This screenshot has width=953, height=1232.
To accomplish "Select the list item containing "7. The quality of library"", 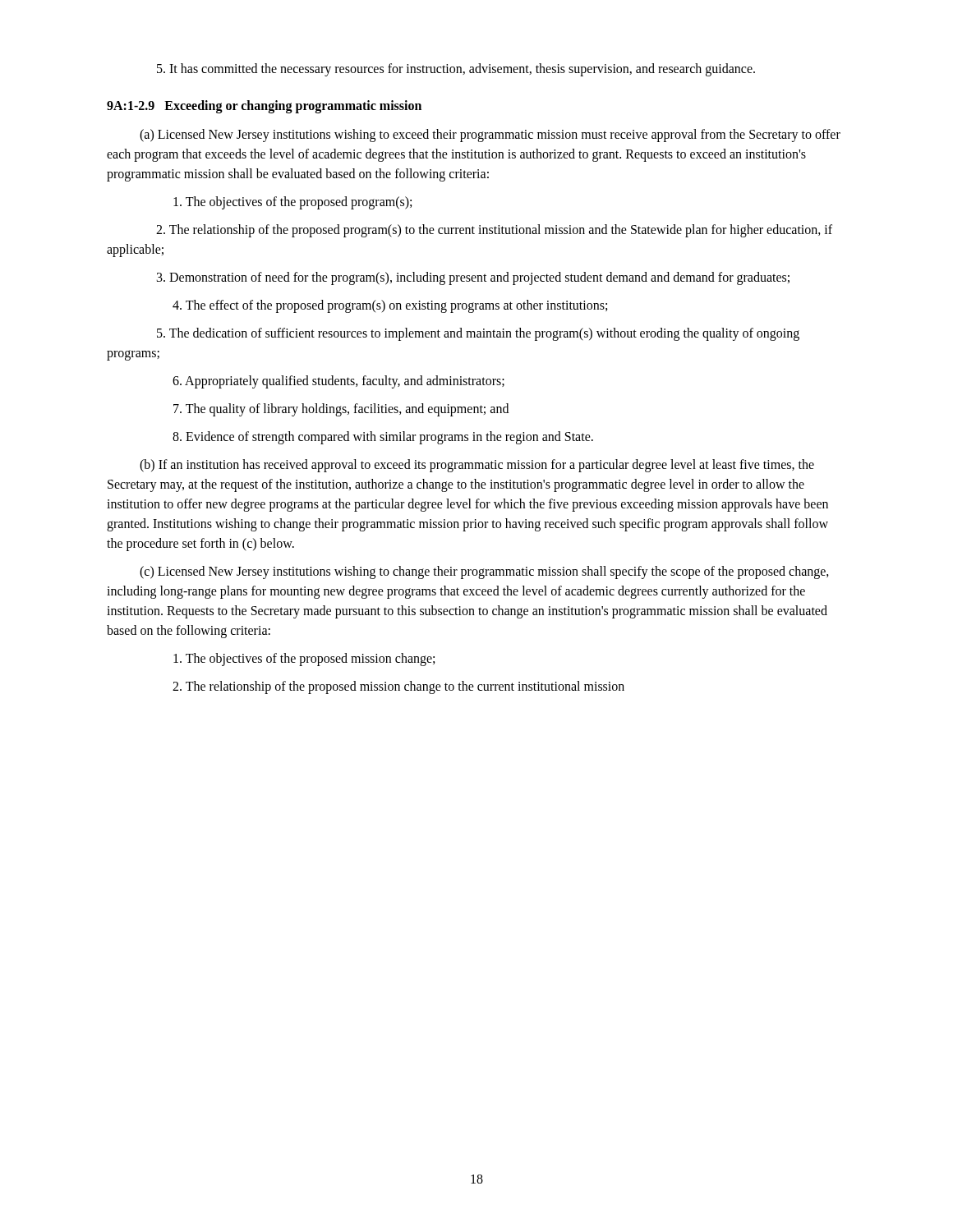I will [x=341, y=409].
